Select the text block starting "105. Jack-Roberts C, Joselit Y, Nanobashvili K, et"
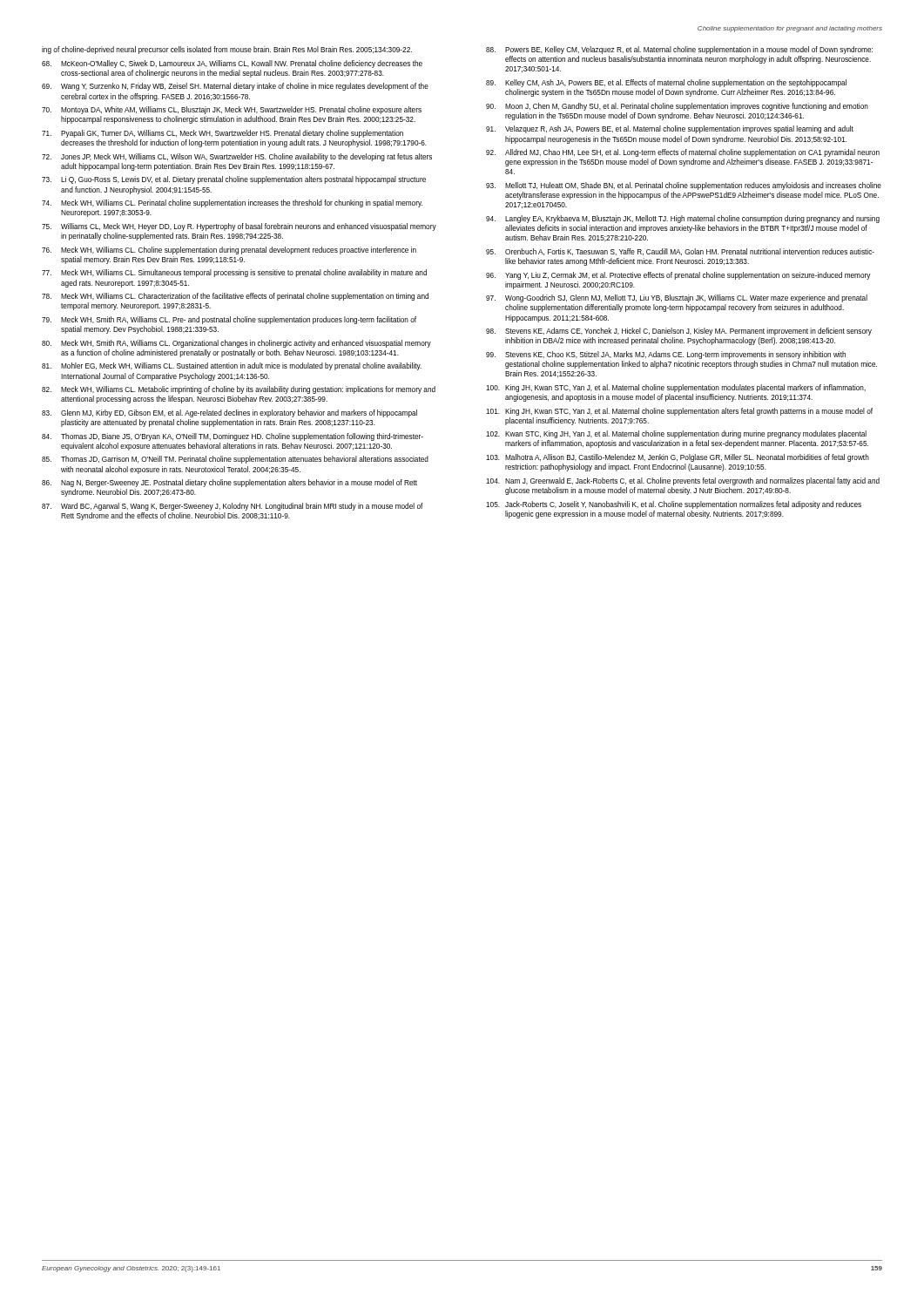 [684, 509]
